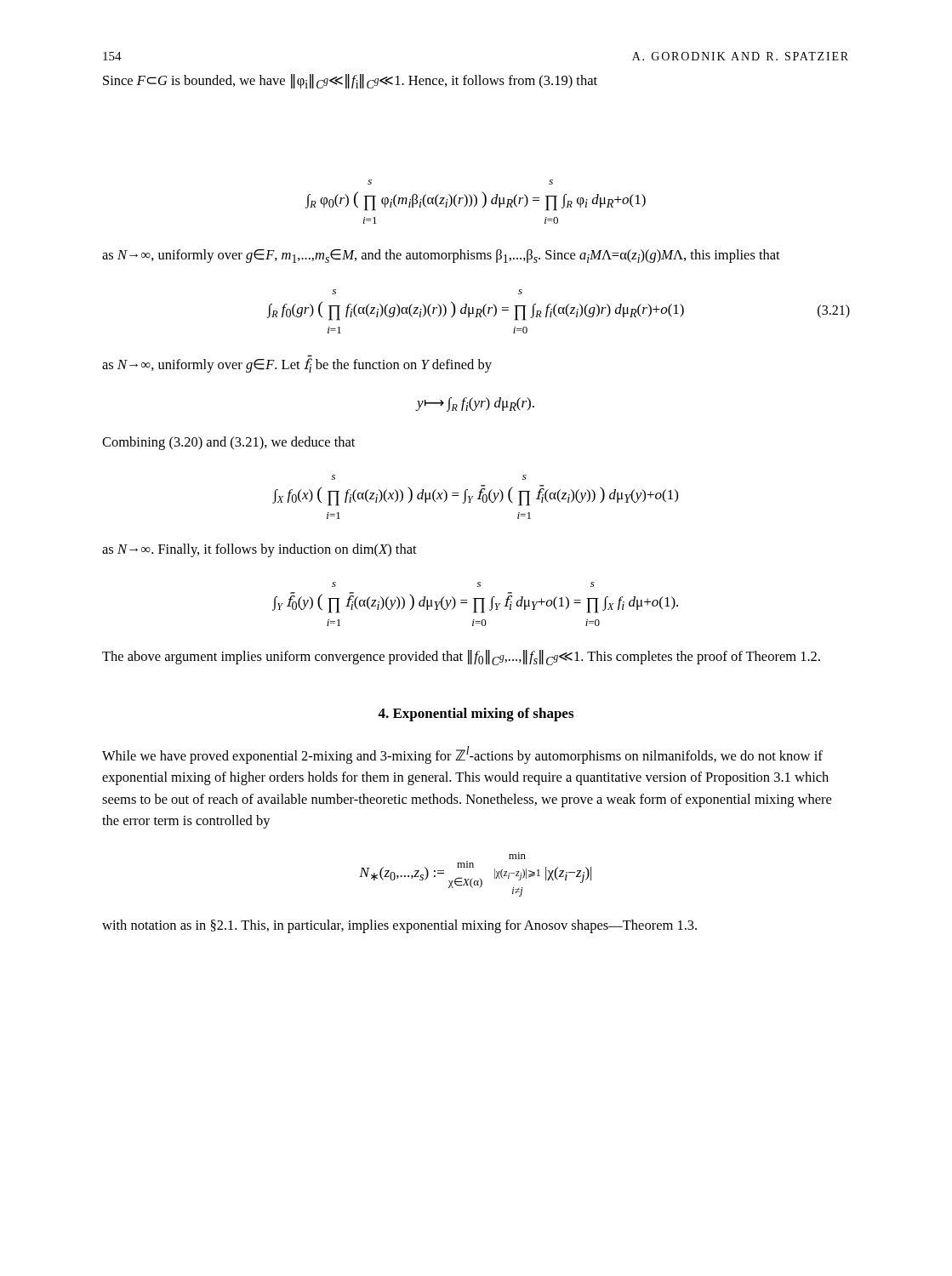The height and width of the screenshot is (1276, 952).
Task: Find the formula containing "∫X f0(x) ( s ∏ i=1 fi(α(zi)(x))"
Action: point(476,496)
